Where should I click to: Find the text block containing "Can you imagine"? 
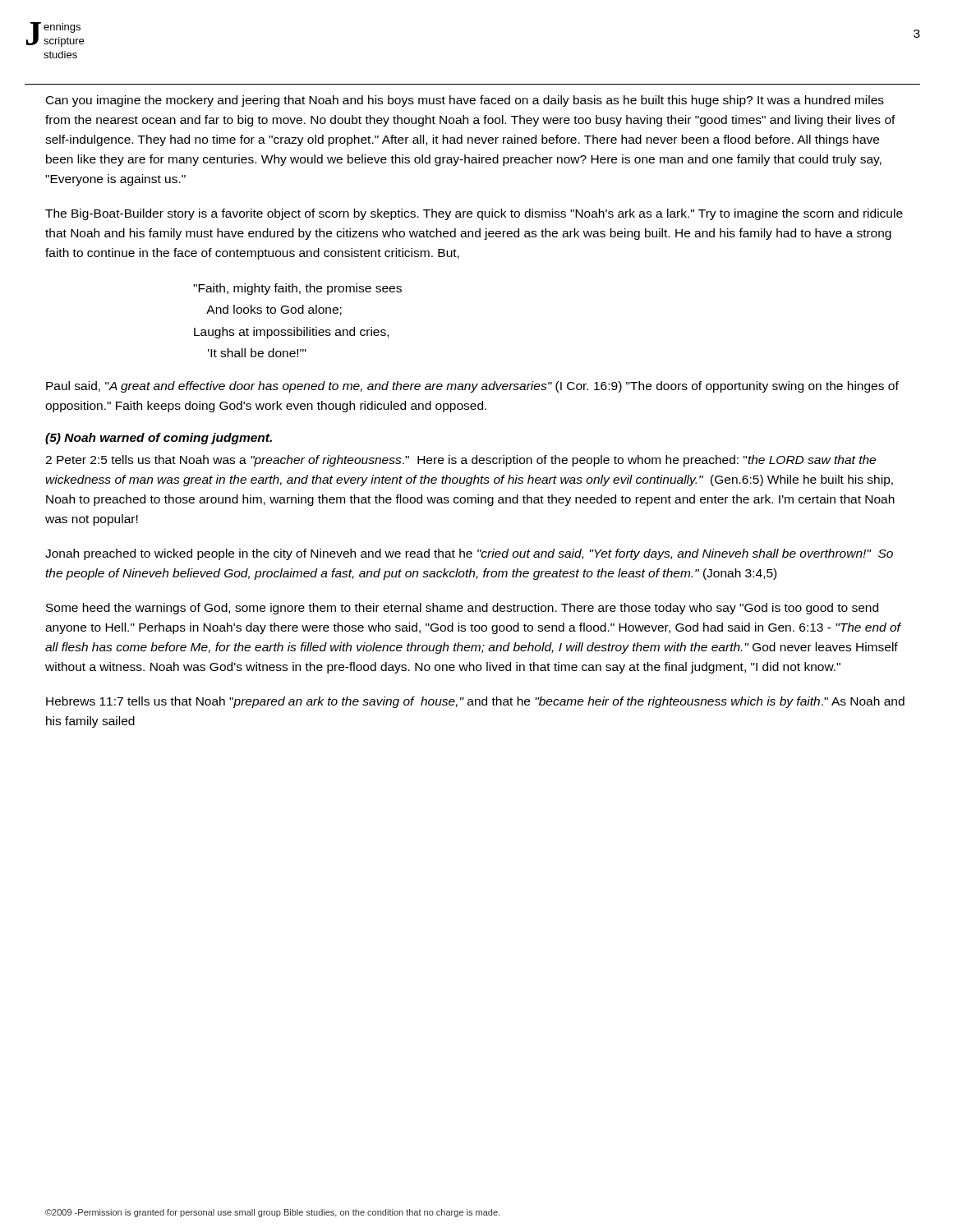pyautogui.click(x=470, y=139)
